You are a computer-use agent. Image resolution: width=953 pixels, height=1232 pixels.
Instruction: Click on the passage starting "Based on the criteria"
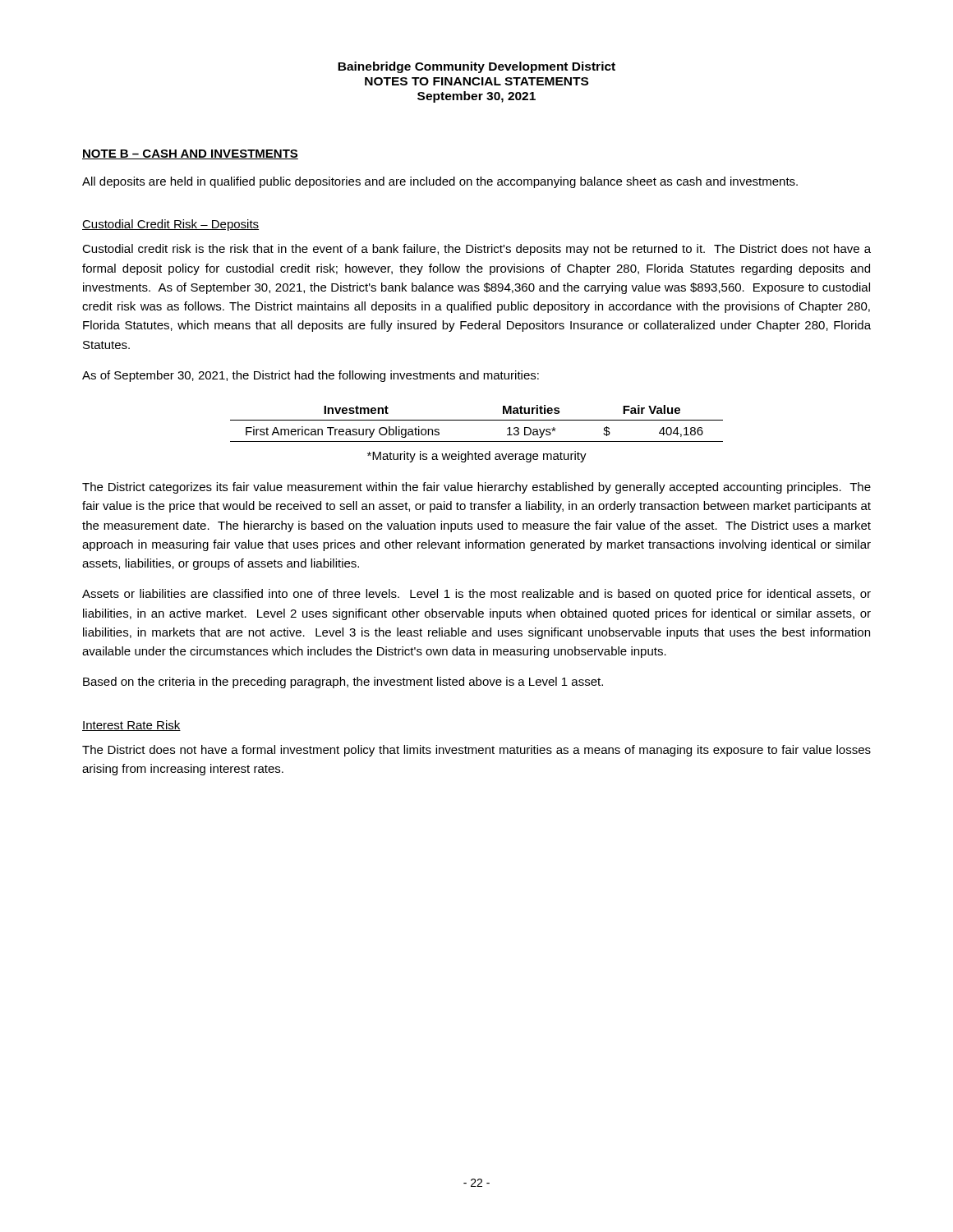pyautogui.click(x=343, y=681)
